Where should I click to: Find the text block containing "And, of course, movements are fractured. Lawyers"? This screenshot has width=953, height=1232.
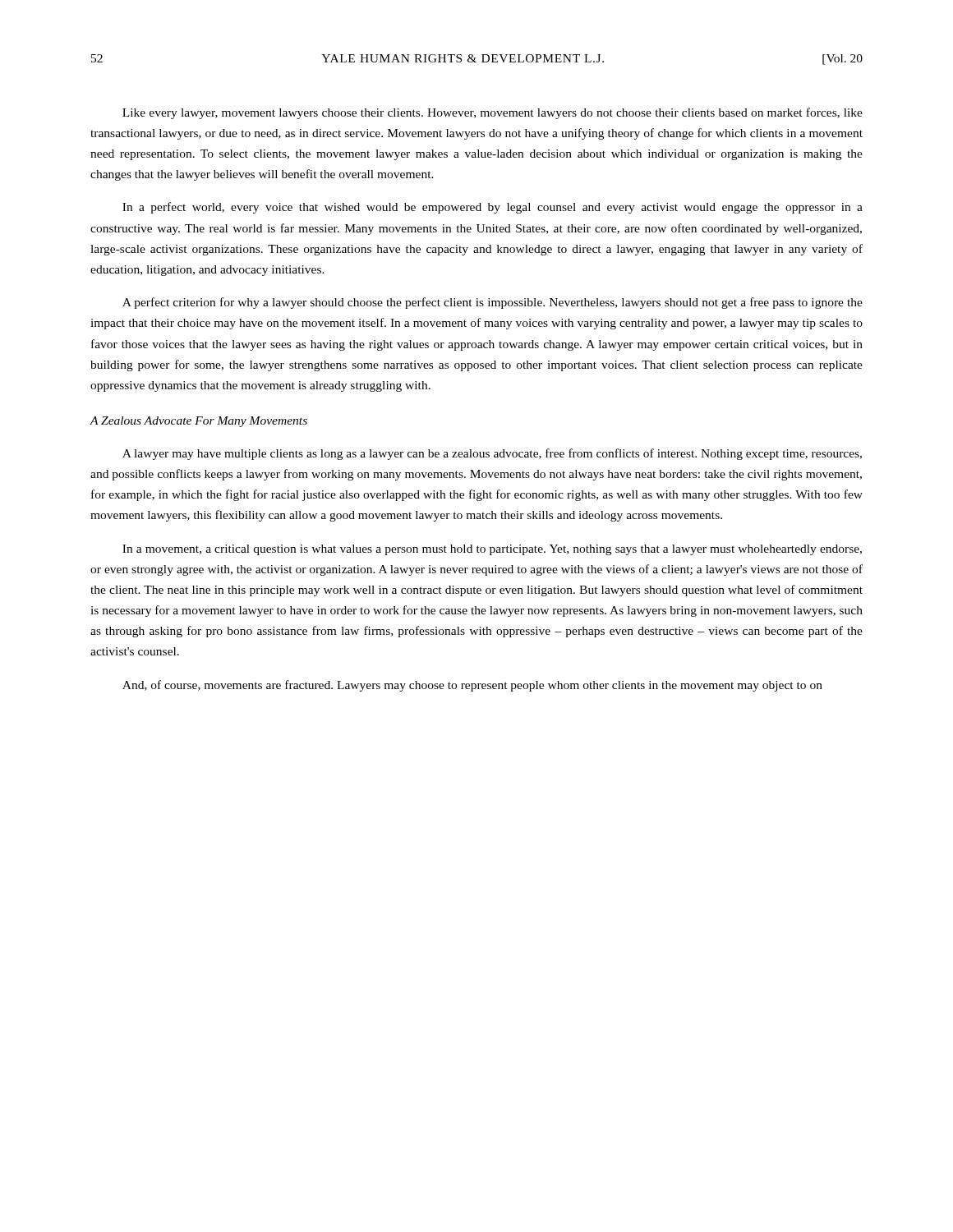click(x=472, y=685)
